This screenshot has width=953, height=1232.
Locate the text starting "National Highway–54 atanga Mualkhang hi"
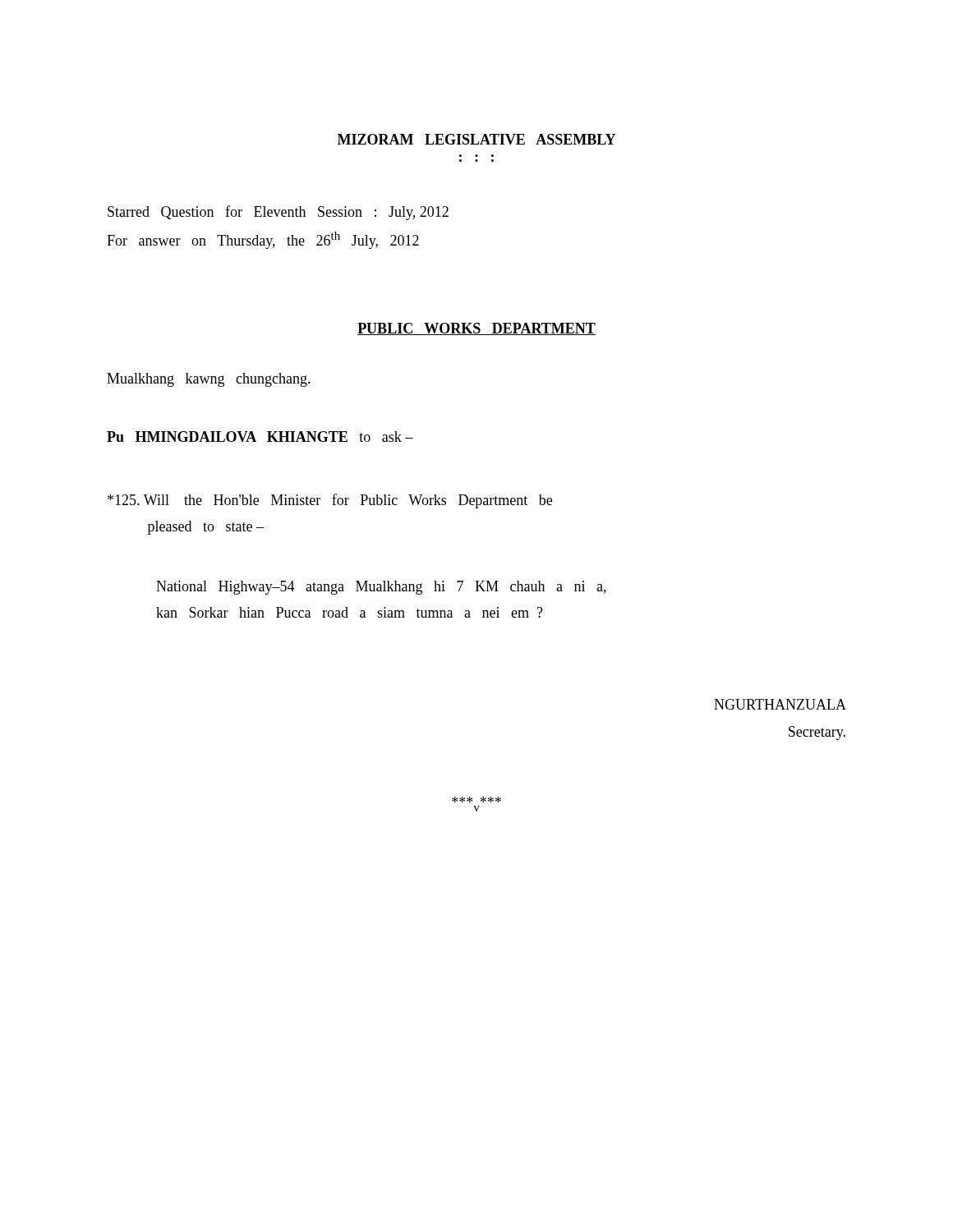381,599
